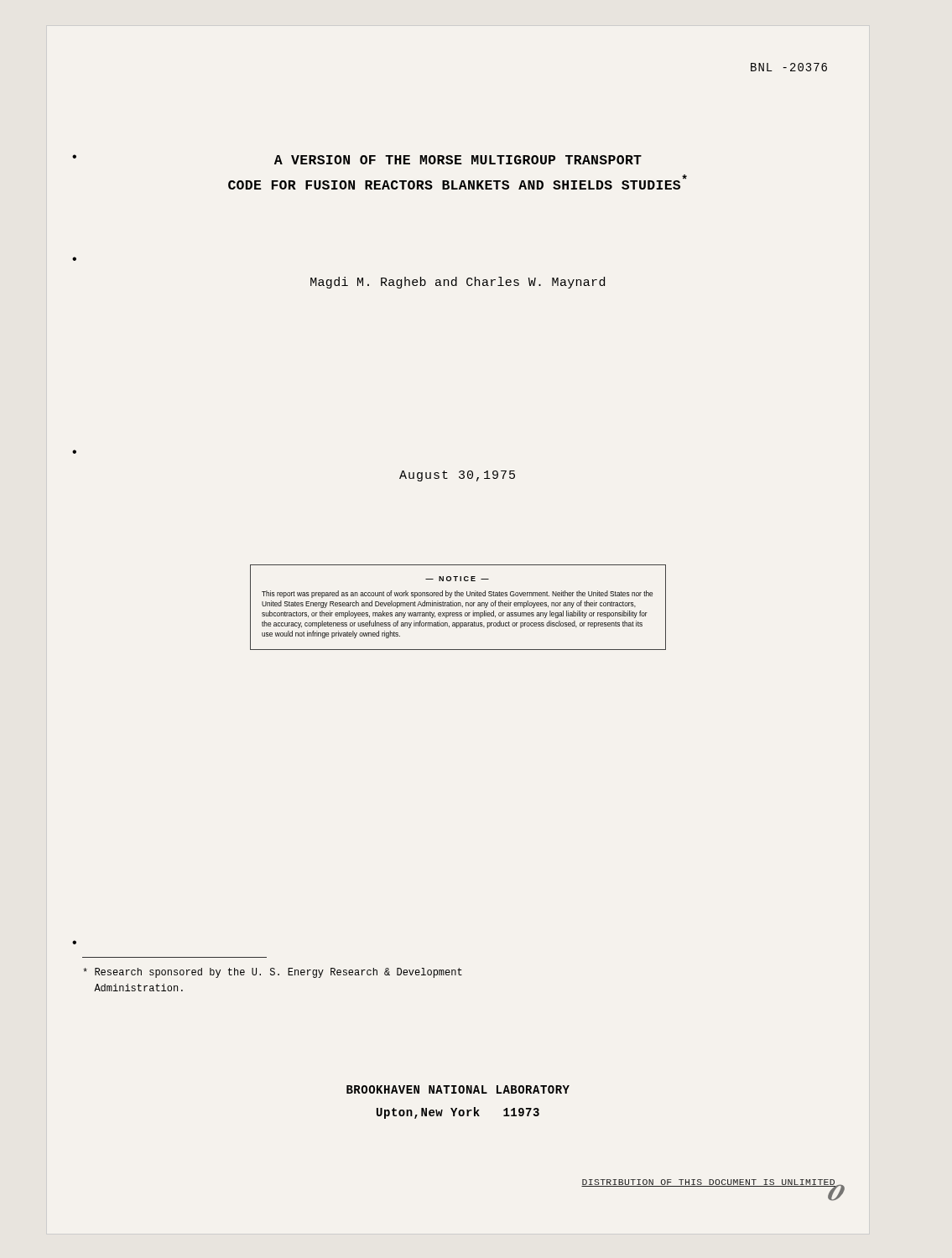The image size is (952, 1258).
Task: Locate the text starting "Research sponsored by the U. S. Energy Research"
Action: (272, 981)
